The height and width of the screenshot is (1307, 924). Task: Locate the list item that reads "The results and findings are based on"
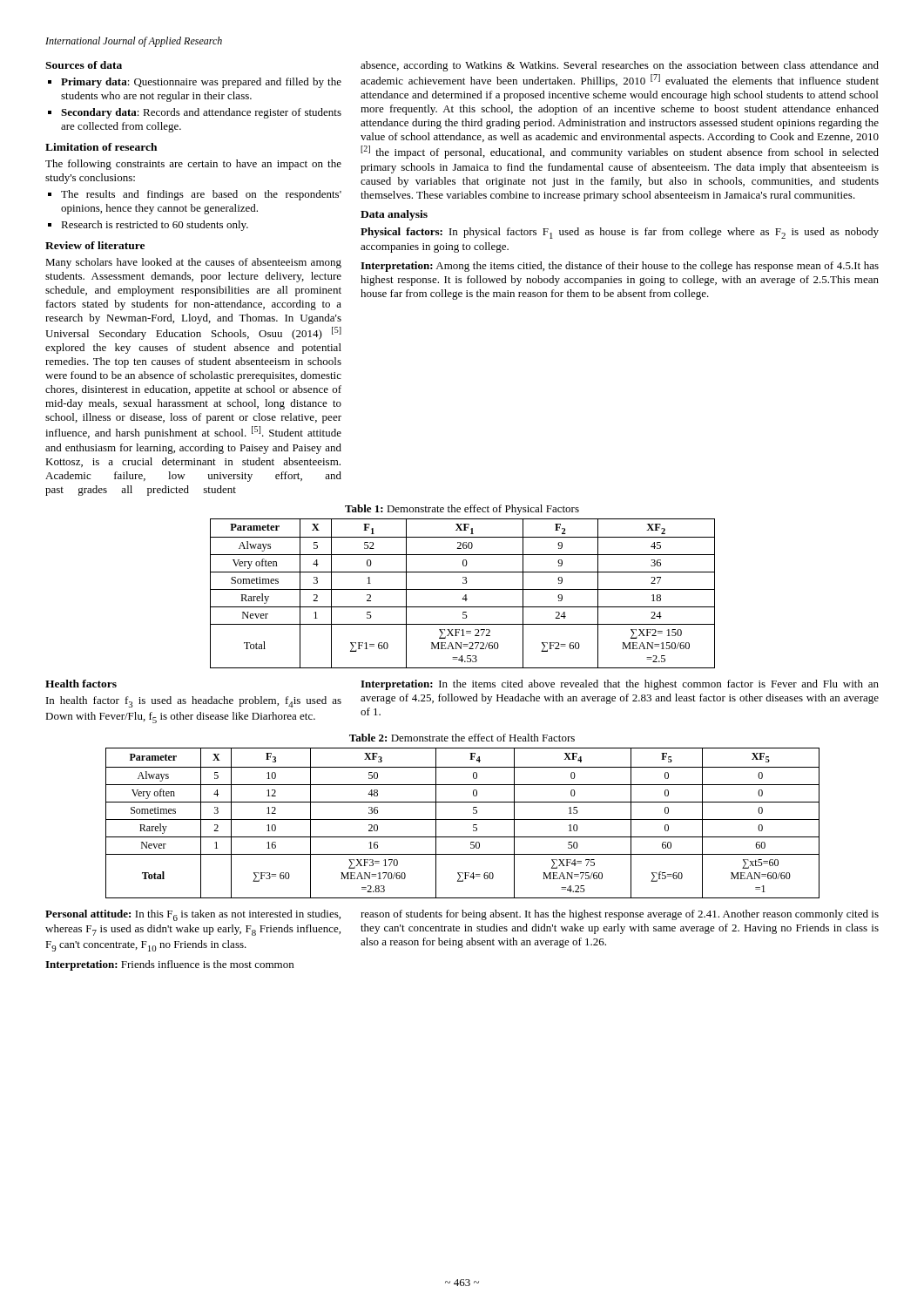tap(201, 201)
